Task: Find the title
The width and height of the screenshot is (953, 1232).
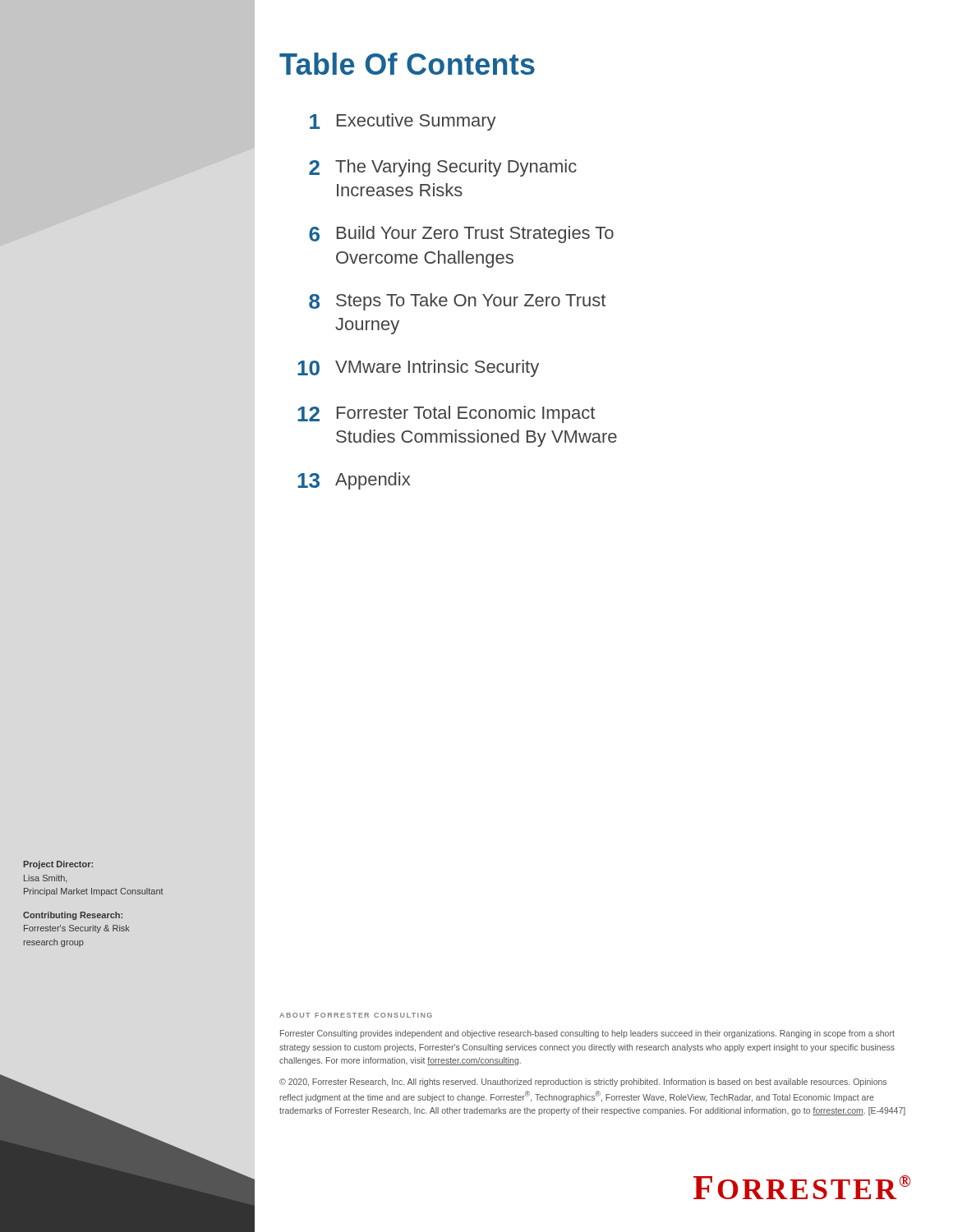Action: tap(408, 64)
